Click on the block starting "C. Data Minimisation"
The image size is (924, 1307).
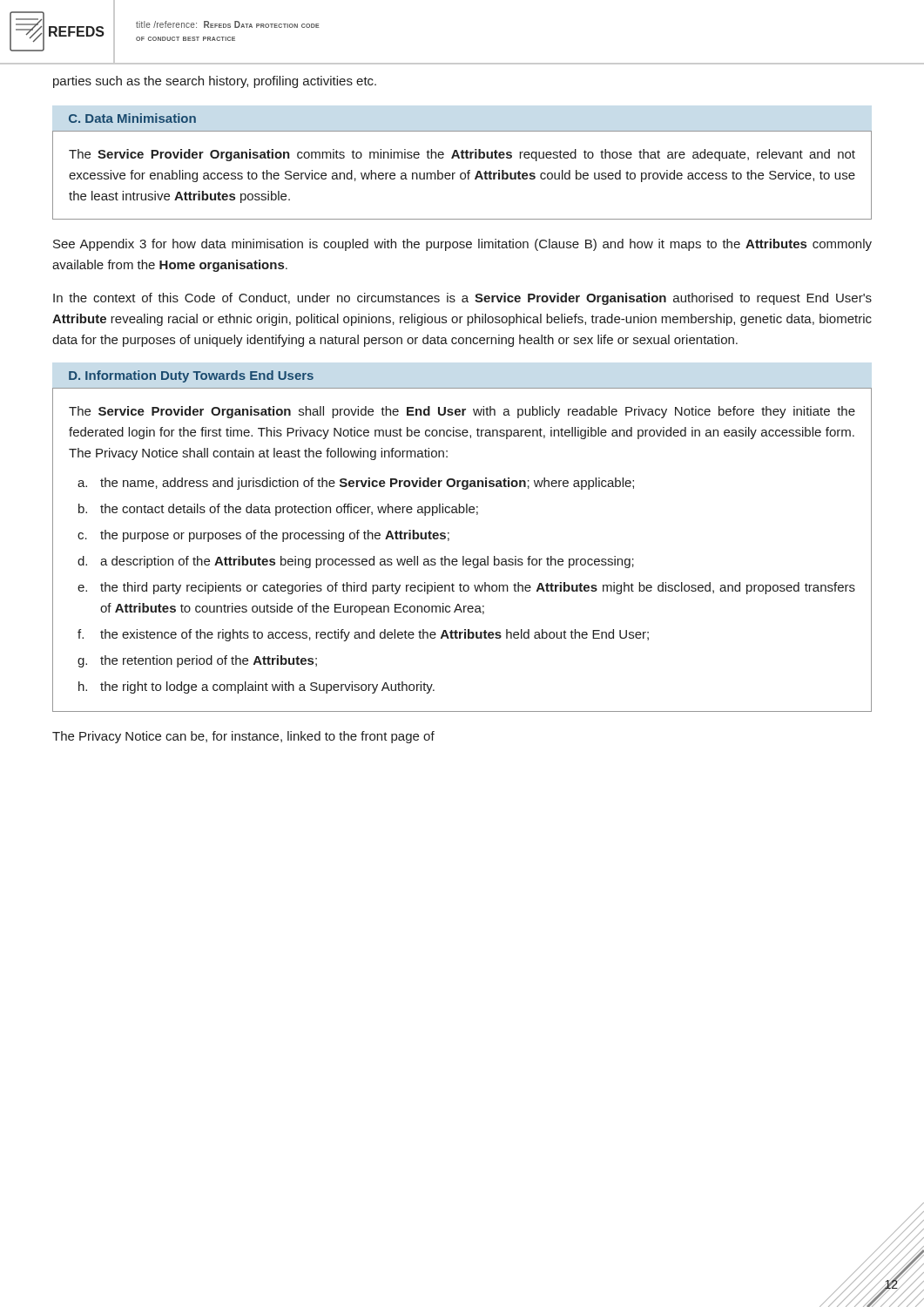pos(130,118)
